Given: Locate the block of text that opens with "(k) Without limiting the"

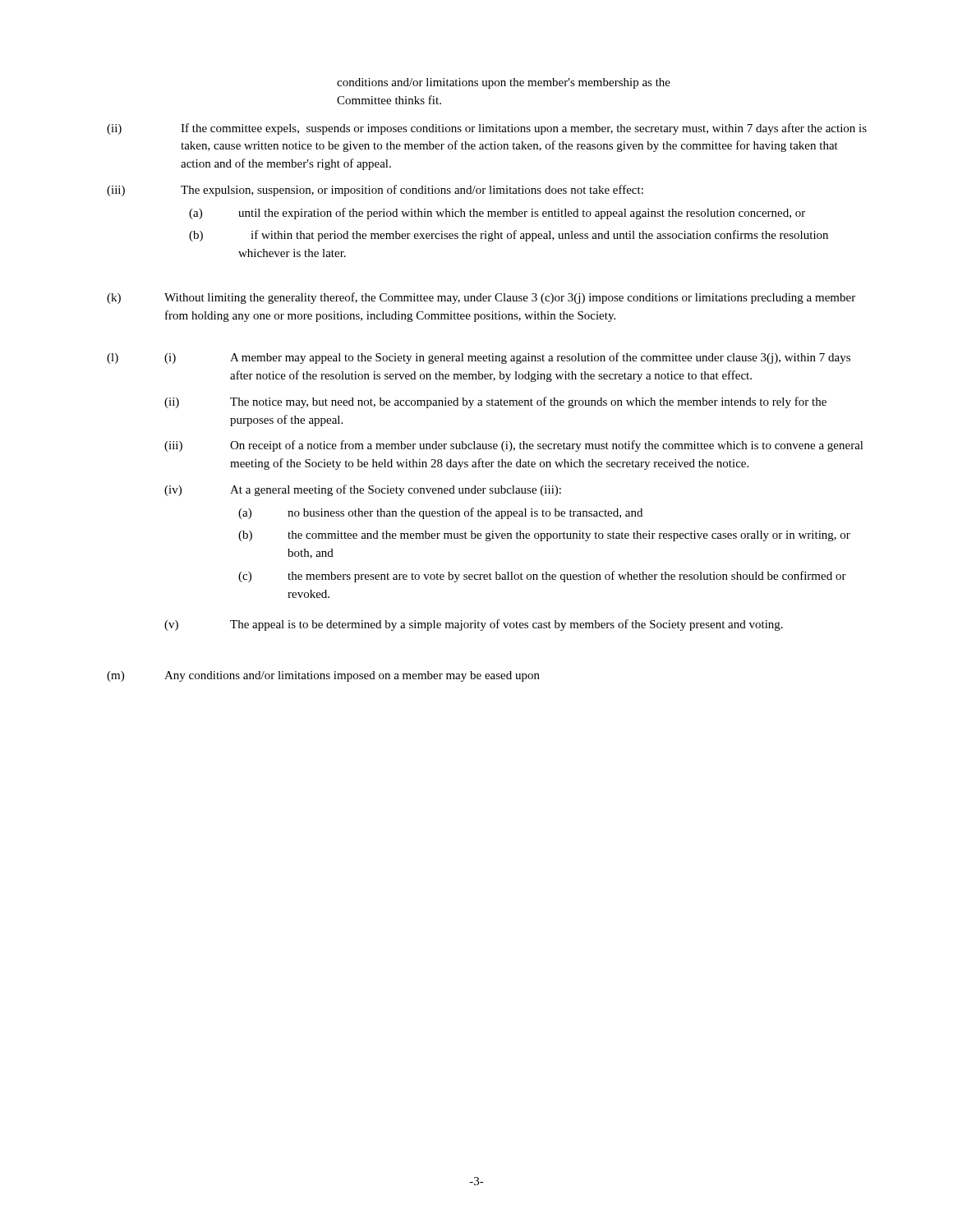Looking at the screenshot, I should click(x=489, y=307).
